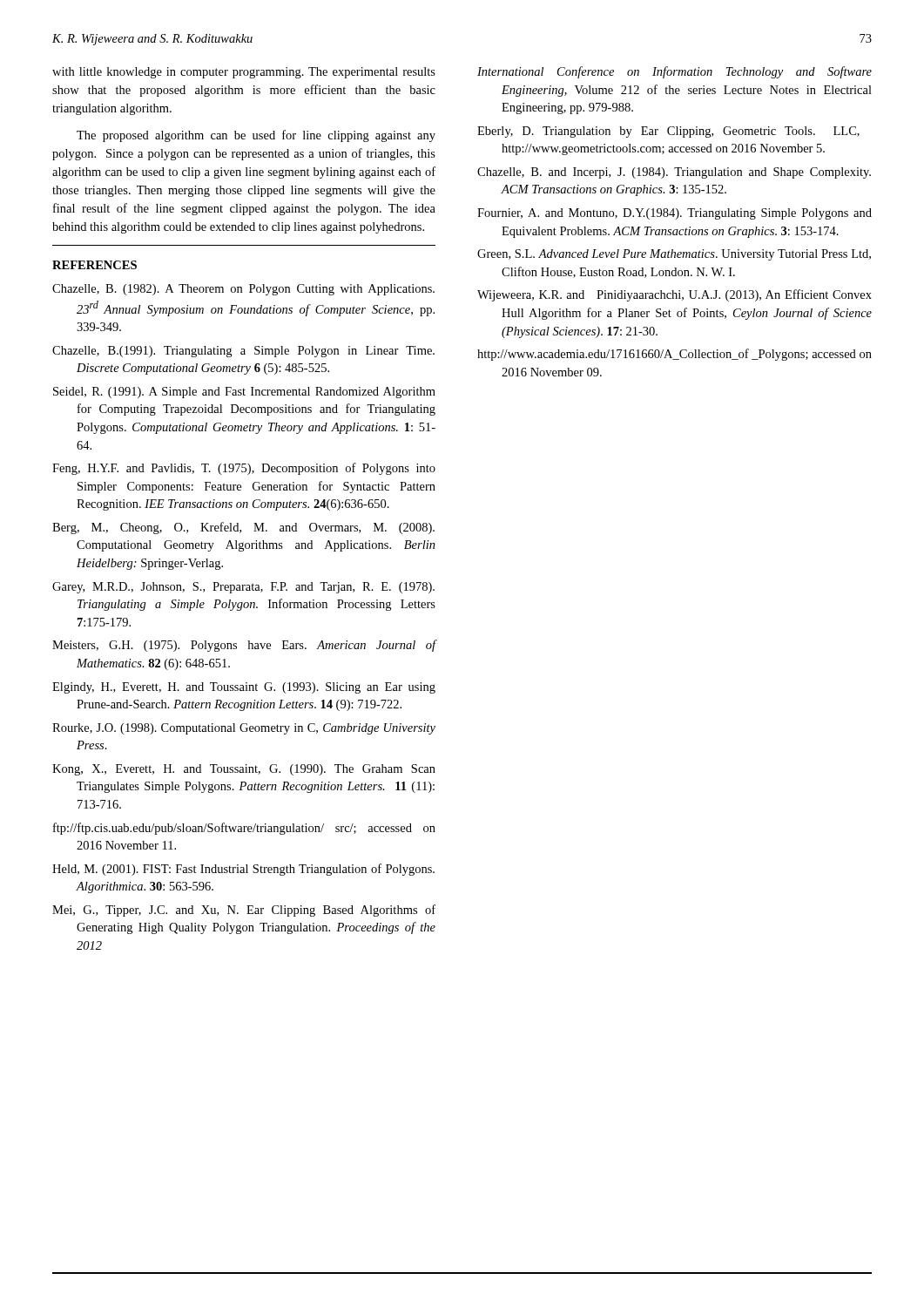Click on the list item that reads "Chazelle, B.(1991). Triangulating a Simple"
This screenshot has width=924, height=1307.
244,359
